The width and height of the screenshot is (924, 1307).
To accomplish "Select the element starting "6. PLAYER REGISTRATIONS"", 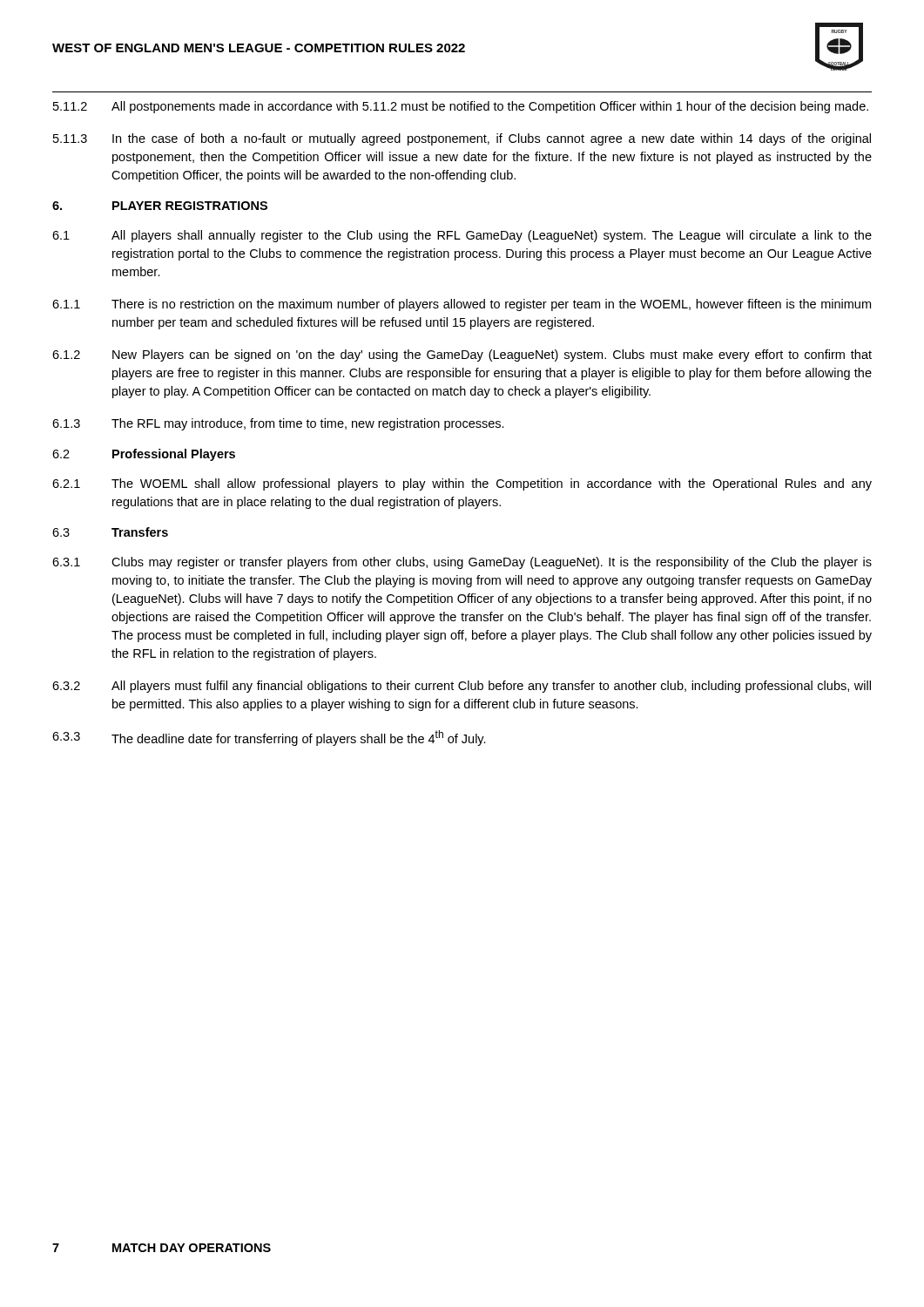I will 160,206.
